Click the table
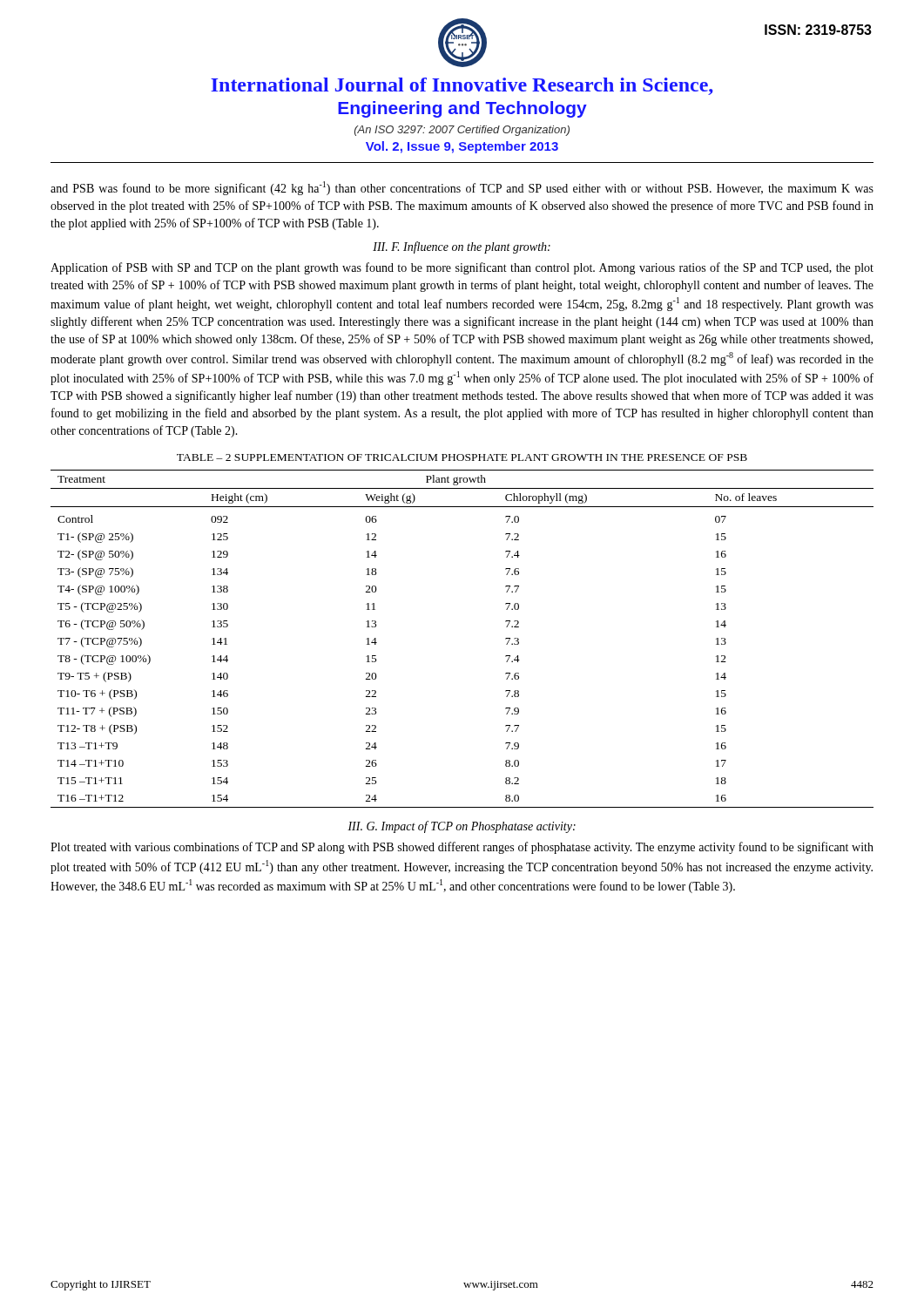The image size is (924, 1307). point(462,639)
